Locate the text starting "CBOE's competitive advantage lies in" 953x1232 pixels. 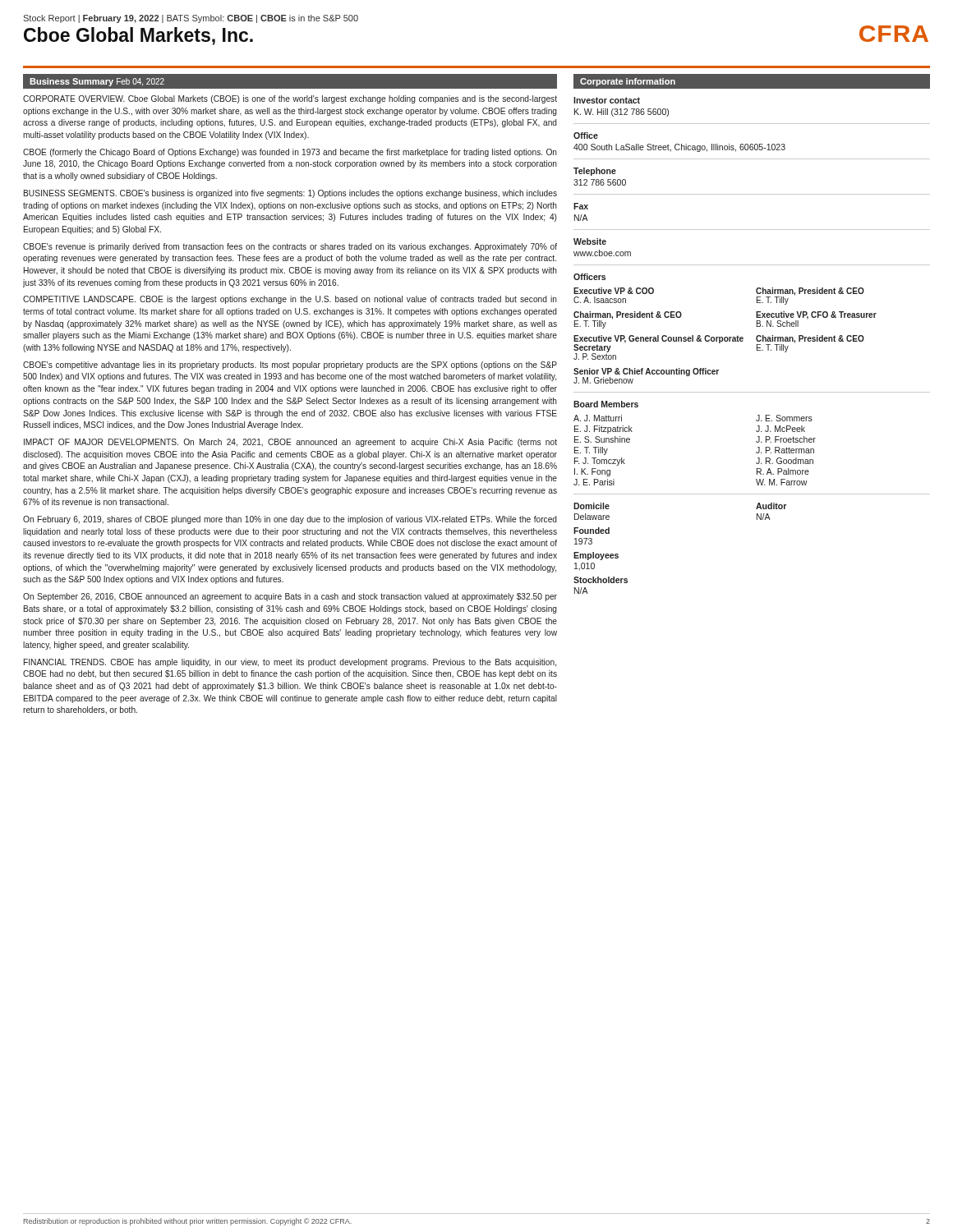tap(290, 395)
